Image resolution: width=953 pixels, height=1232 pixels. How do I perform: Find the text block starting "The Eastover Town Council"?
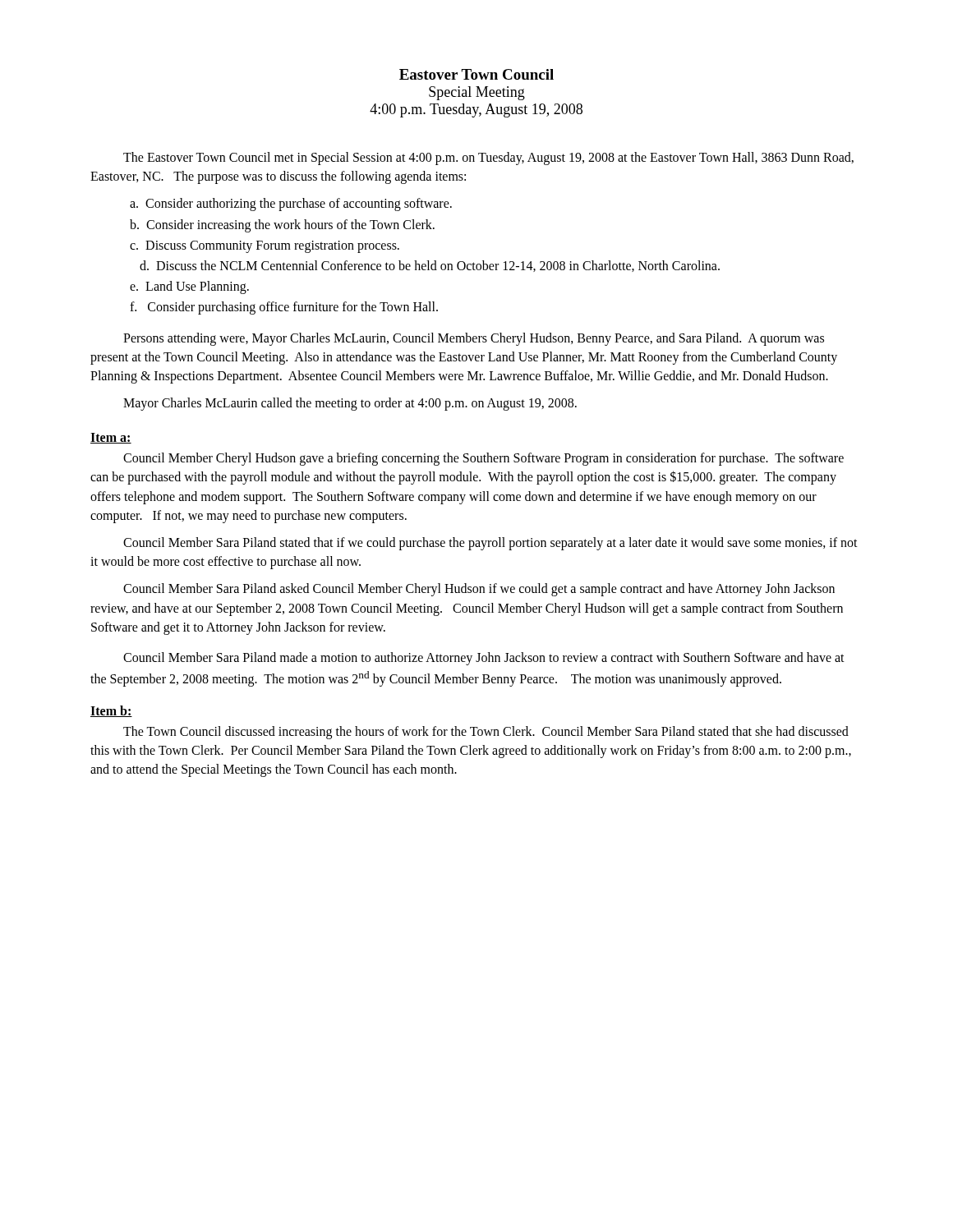pos(472,167)
